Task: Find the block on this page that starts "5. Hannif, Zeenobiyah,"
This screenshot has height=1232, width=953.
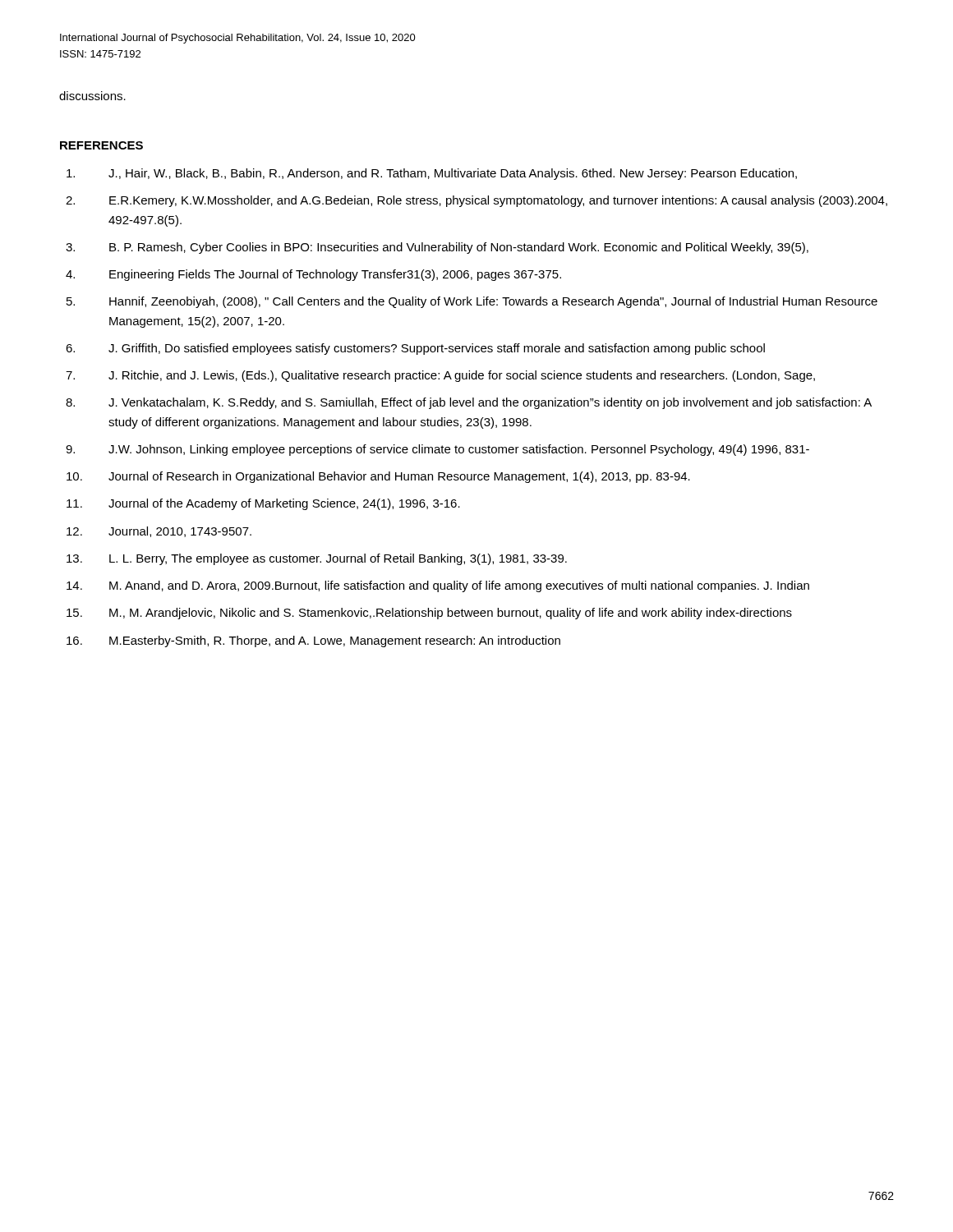Action: tap(476, 311)
